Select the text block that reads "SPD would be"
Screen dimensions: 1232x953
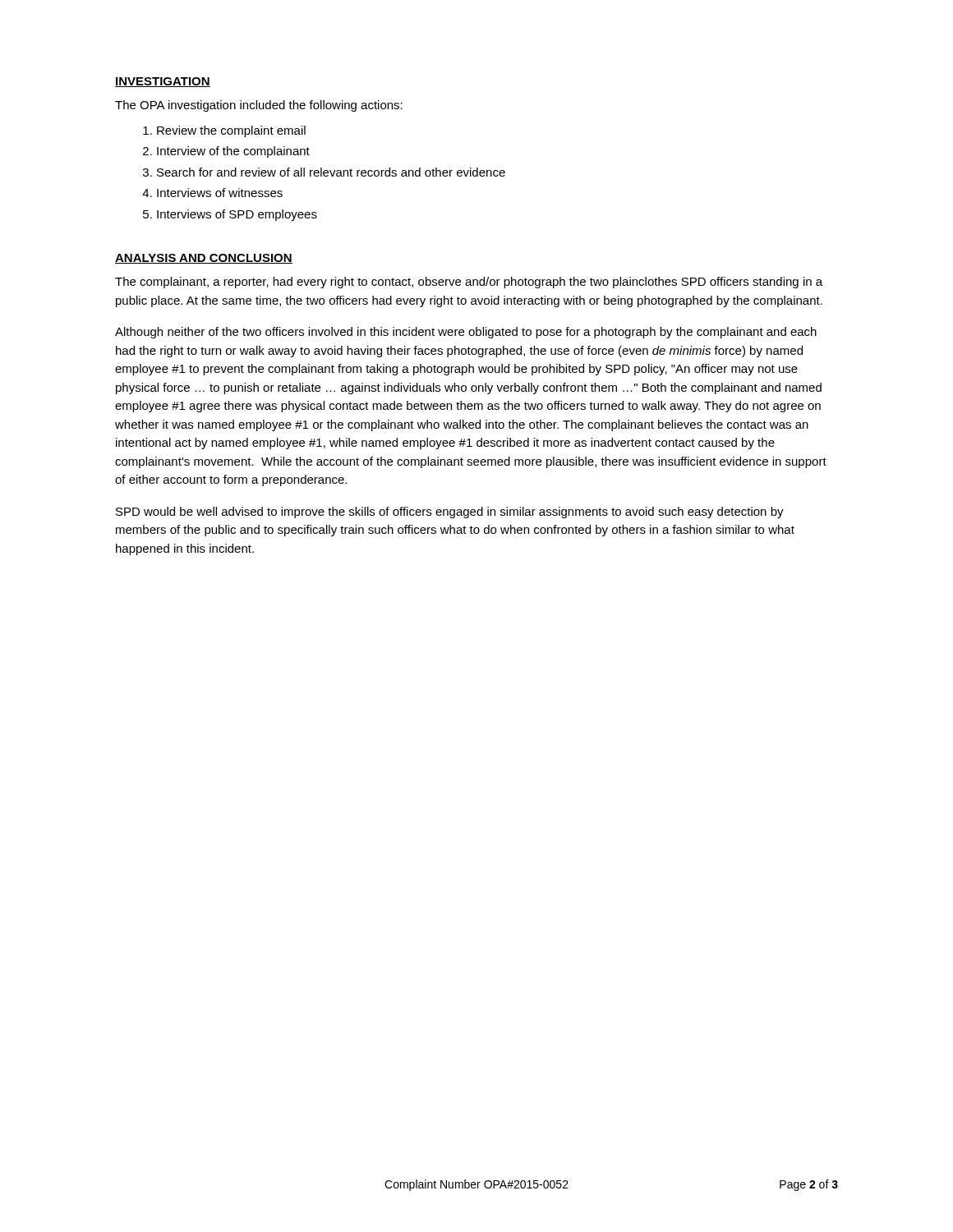455,529
